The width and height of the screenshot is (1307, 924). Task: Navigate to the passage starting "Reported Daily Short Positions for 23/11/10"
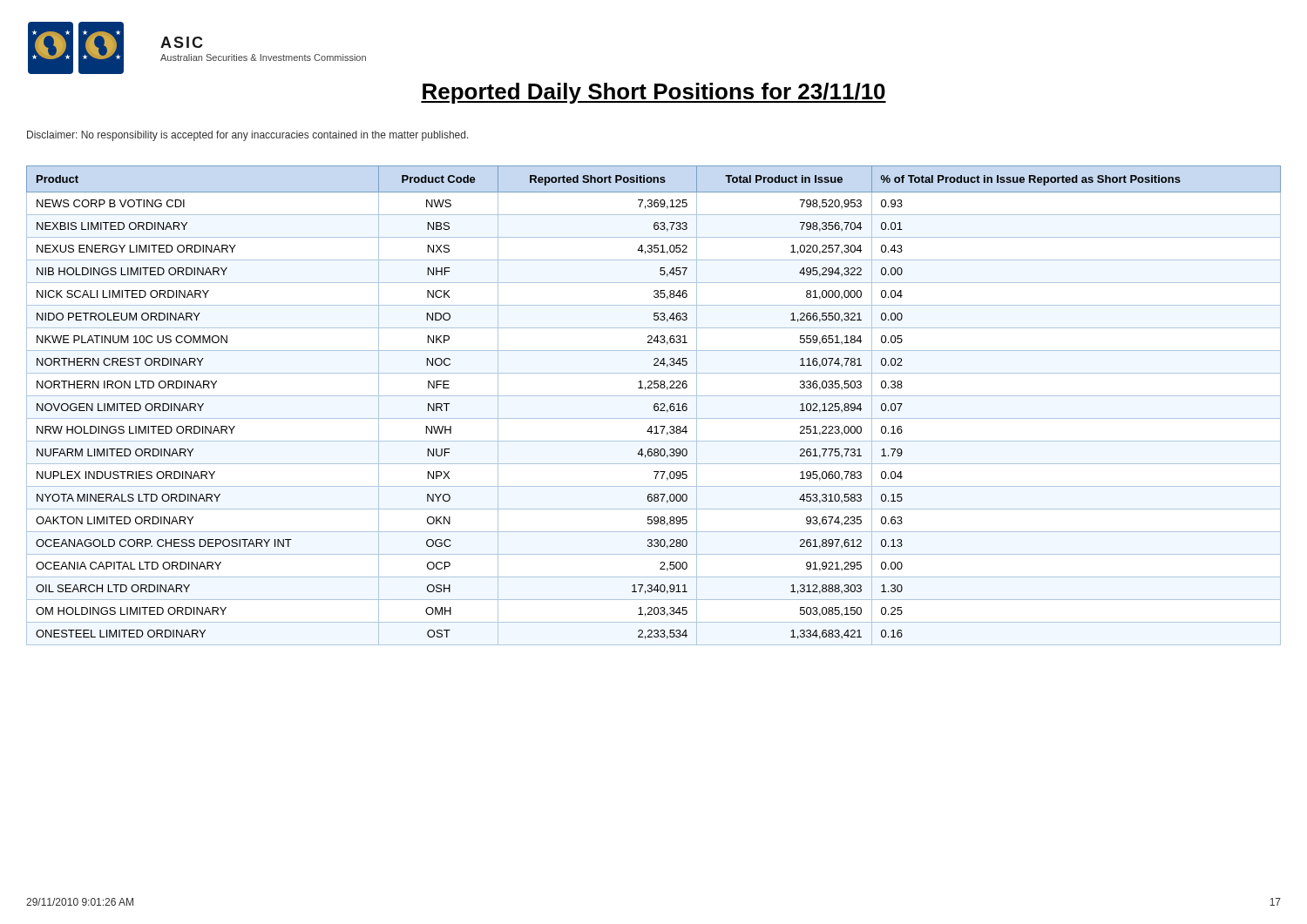(654, 92)
